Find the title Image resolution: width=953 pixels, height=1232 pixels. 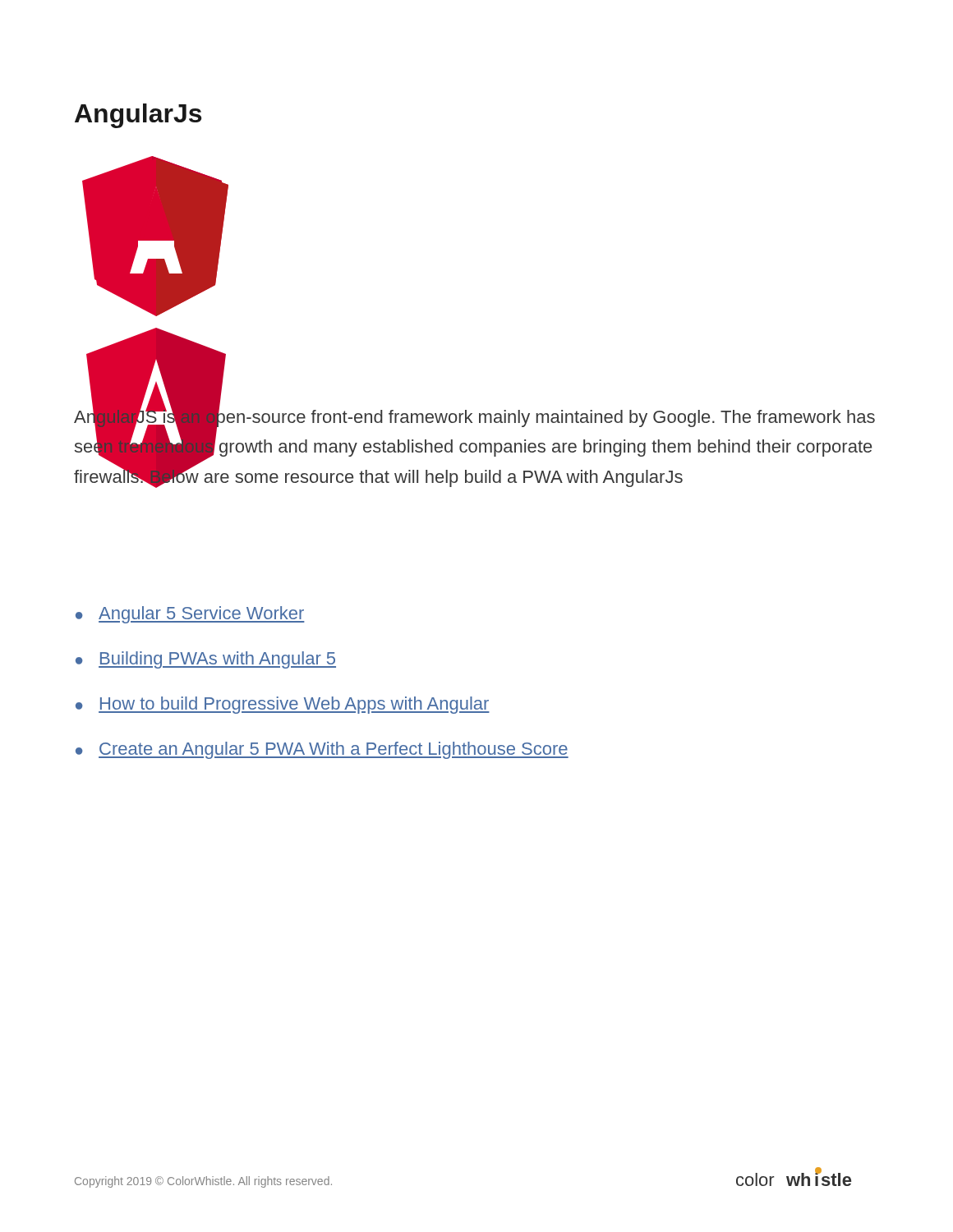[x=138, y=114]
